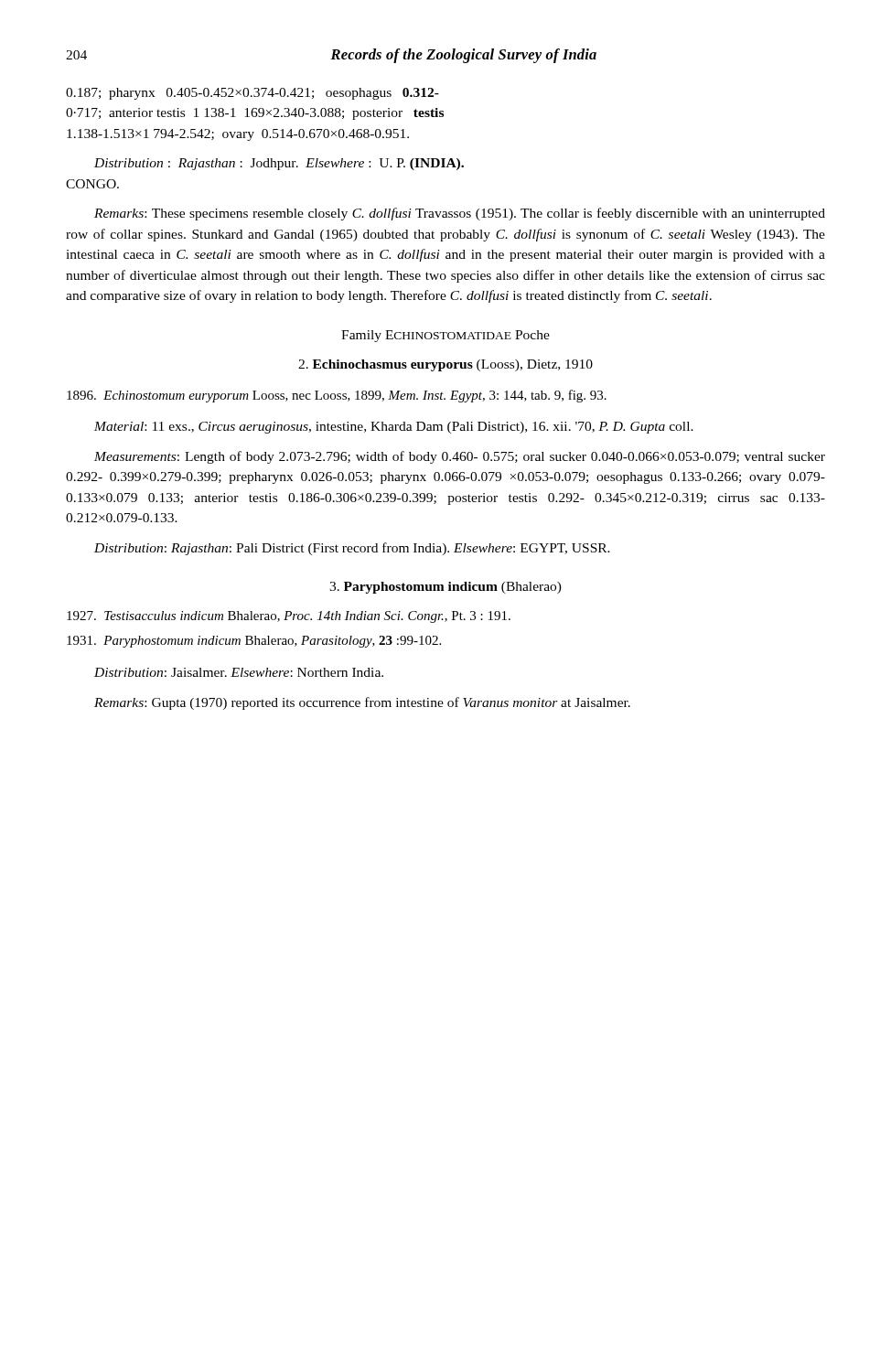Click the passage that begins "Distribution: Rajasthan: Pali District (First record from India)."
Image resolution: width=891 pixels, height=1372 pixels.
click(x=352, y=547)
